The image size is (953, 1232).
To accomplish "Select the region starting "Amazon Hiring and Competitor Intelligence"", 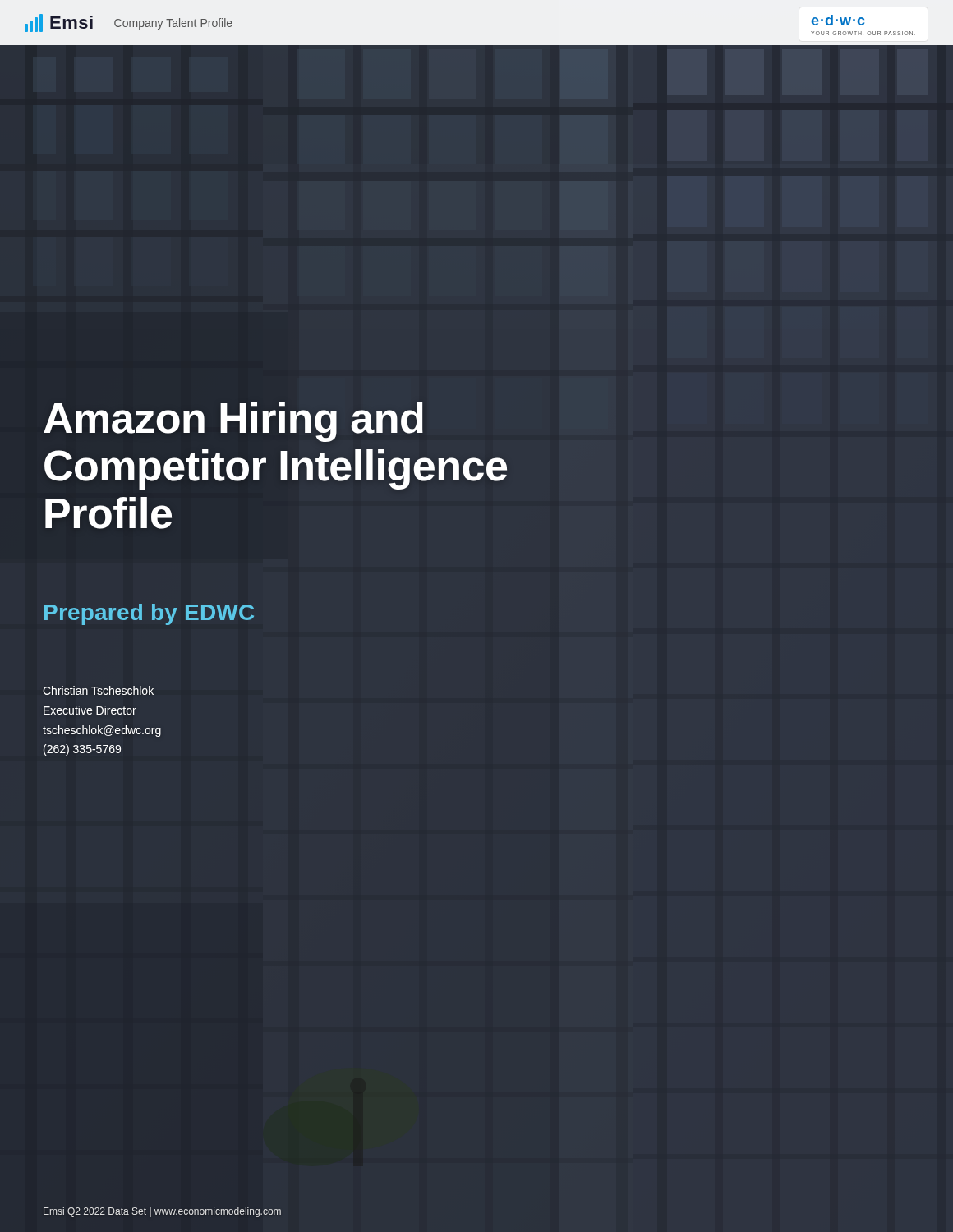I will 297,466.
